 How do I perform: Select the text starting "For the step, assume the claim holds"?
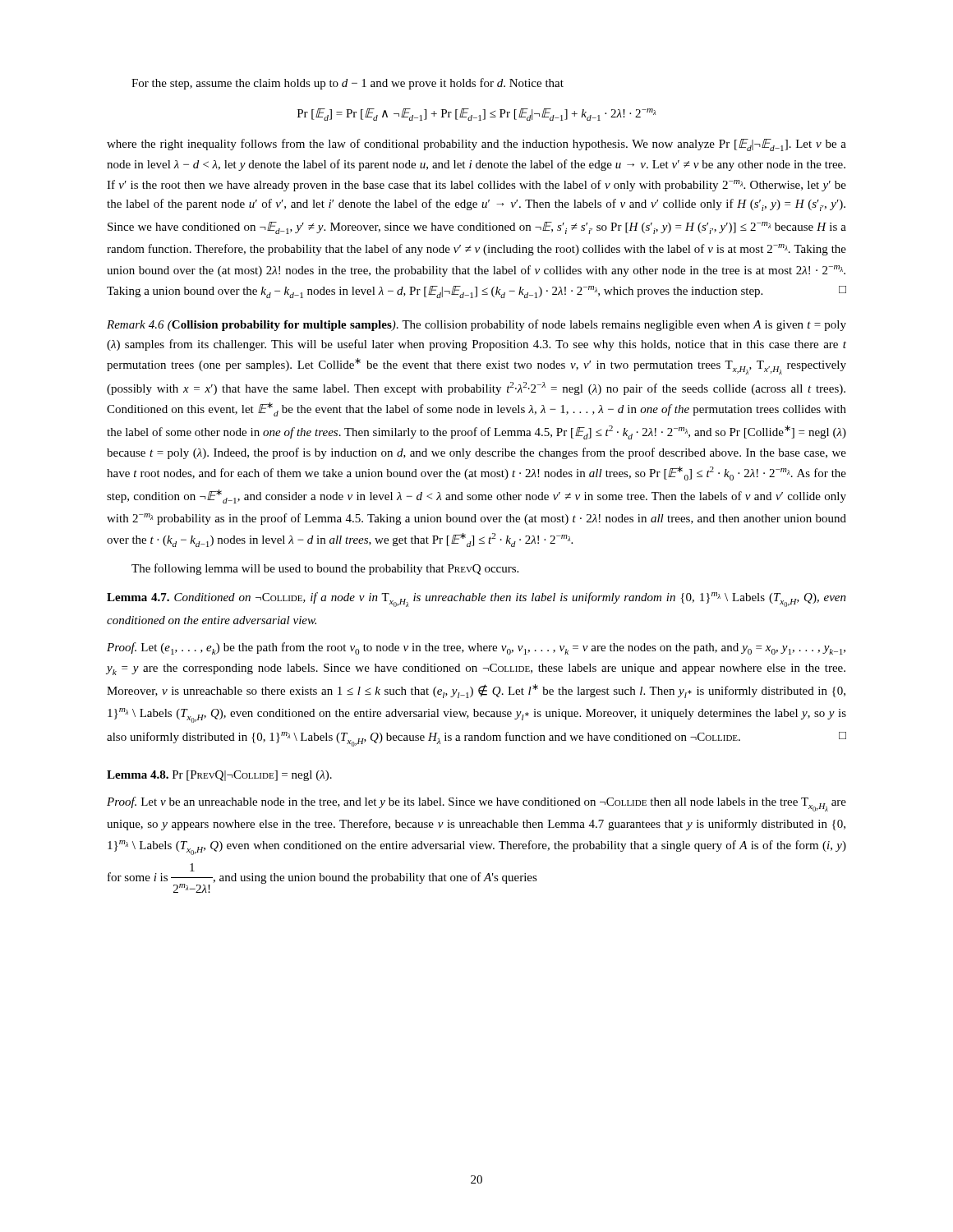pos(476,83)
